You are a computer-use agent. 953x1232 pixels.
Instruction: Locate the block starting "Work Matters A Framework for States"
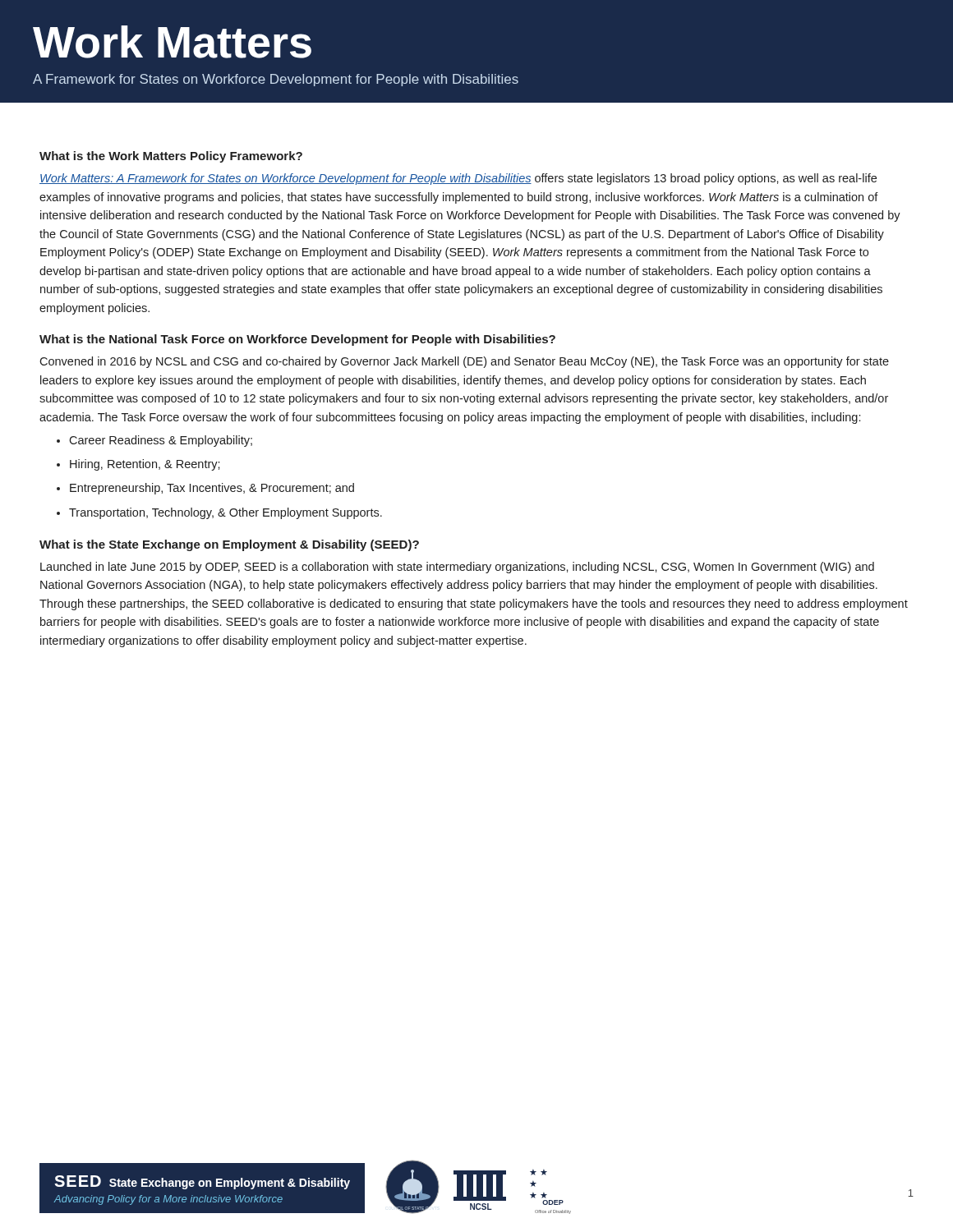[172, 42]
